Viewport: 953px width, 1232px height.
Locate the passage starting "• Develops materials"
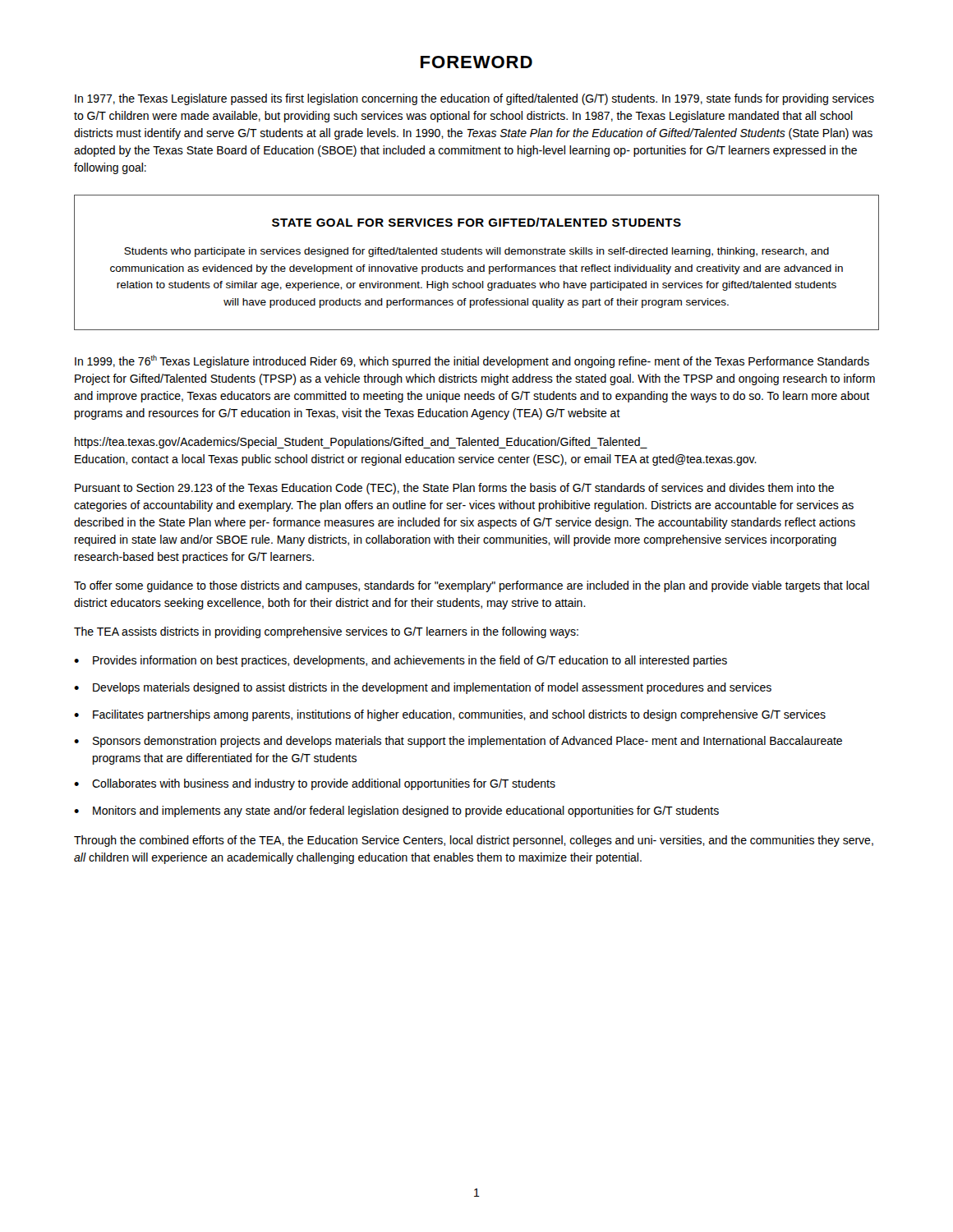click(476, 688)
